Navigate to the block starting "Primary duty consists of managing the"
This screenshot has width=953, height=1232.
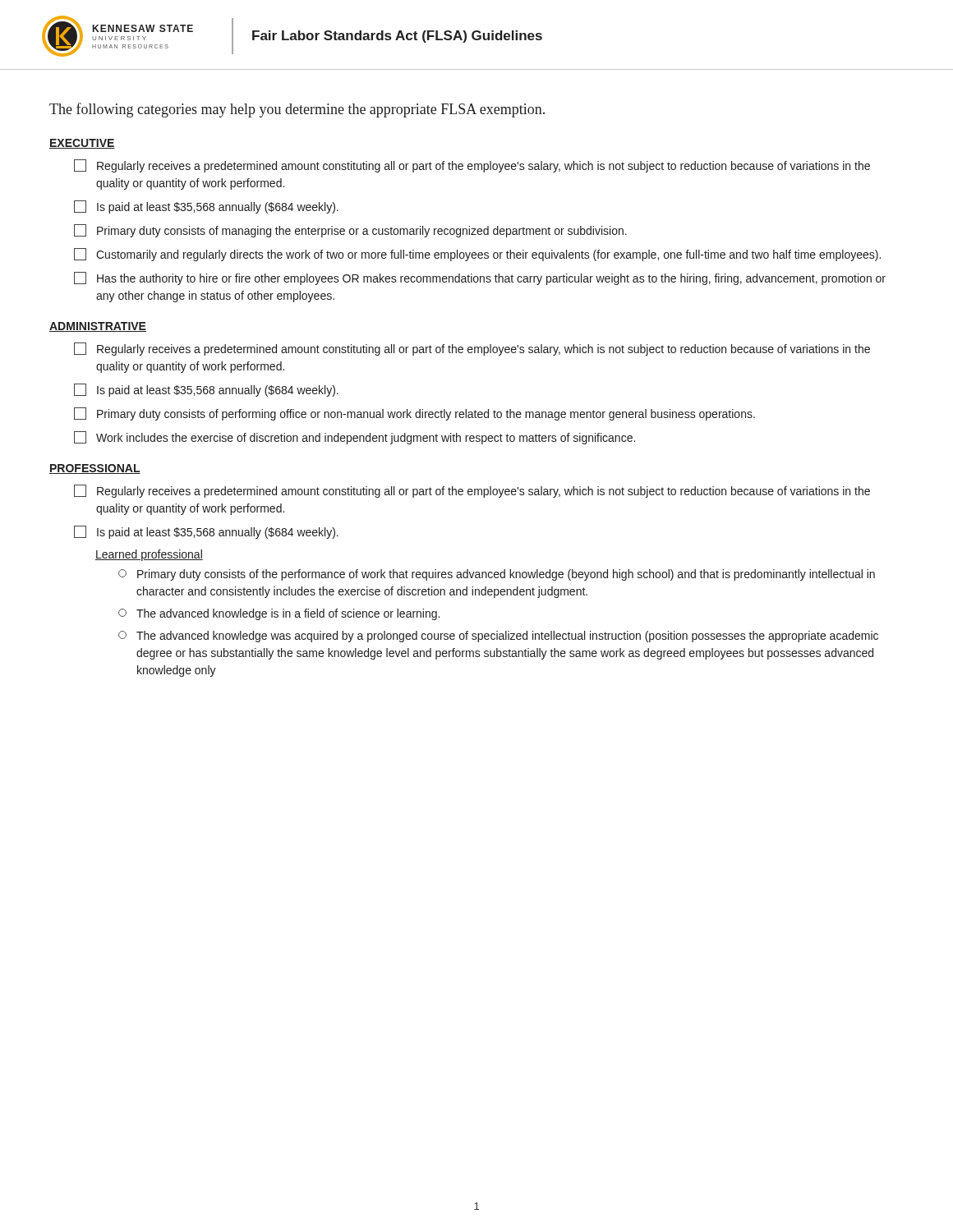pos(489,231)
